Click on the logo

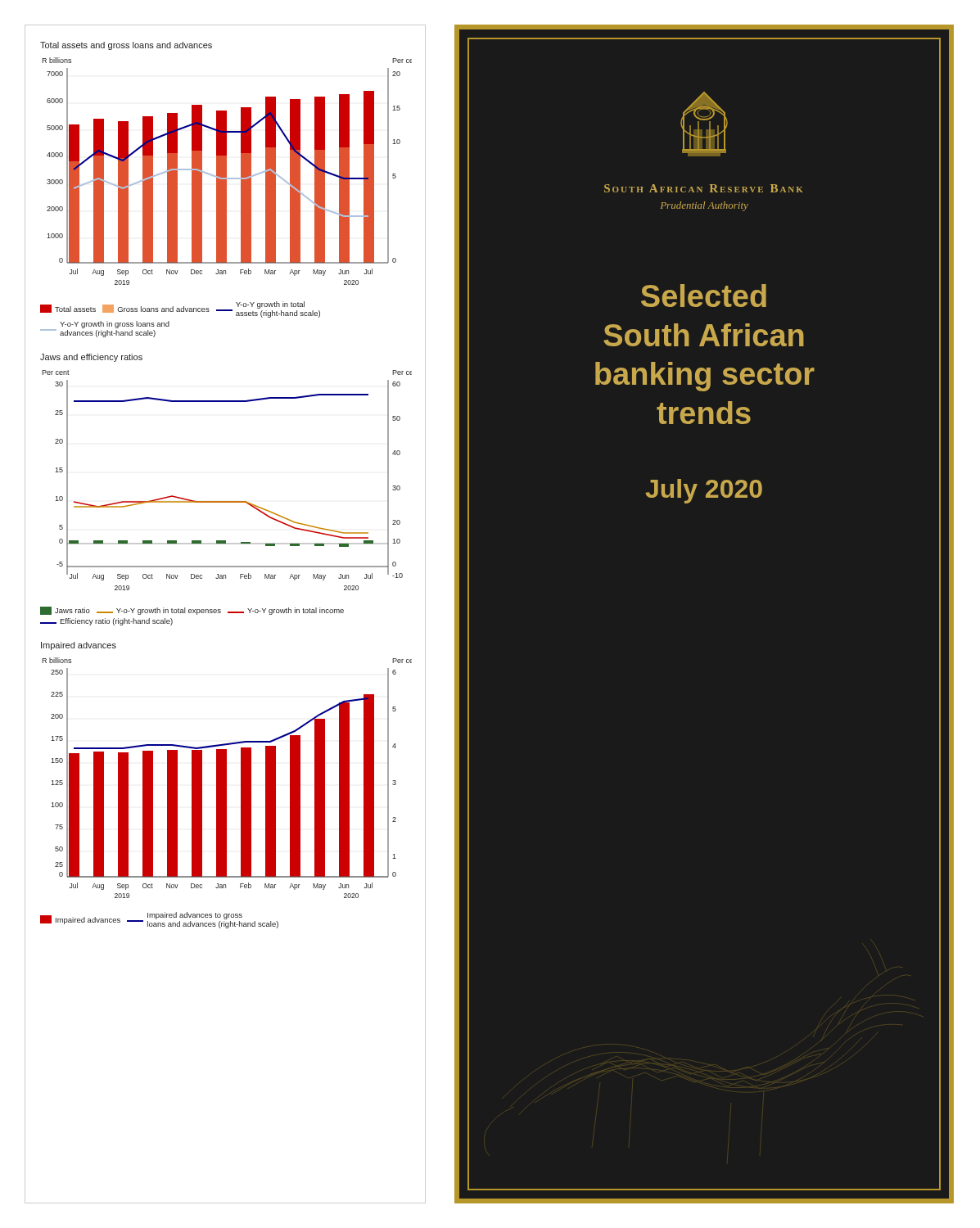point(704,131)
